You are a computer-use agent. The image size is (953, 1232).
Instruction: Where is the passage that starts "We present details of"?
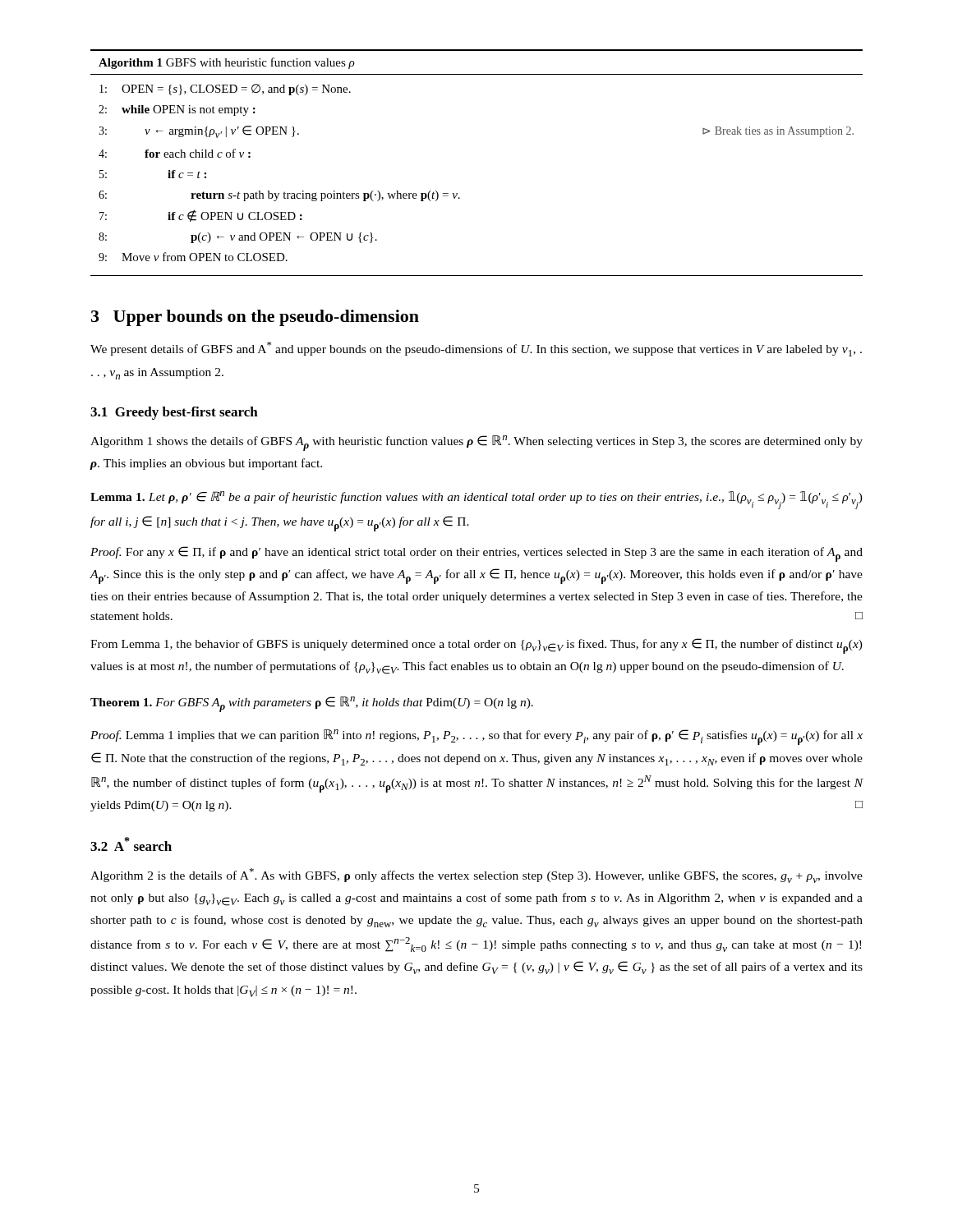click(476, 361)
